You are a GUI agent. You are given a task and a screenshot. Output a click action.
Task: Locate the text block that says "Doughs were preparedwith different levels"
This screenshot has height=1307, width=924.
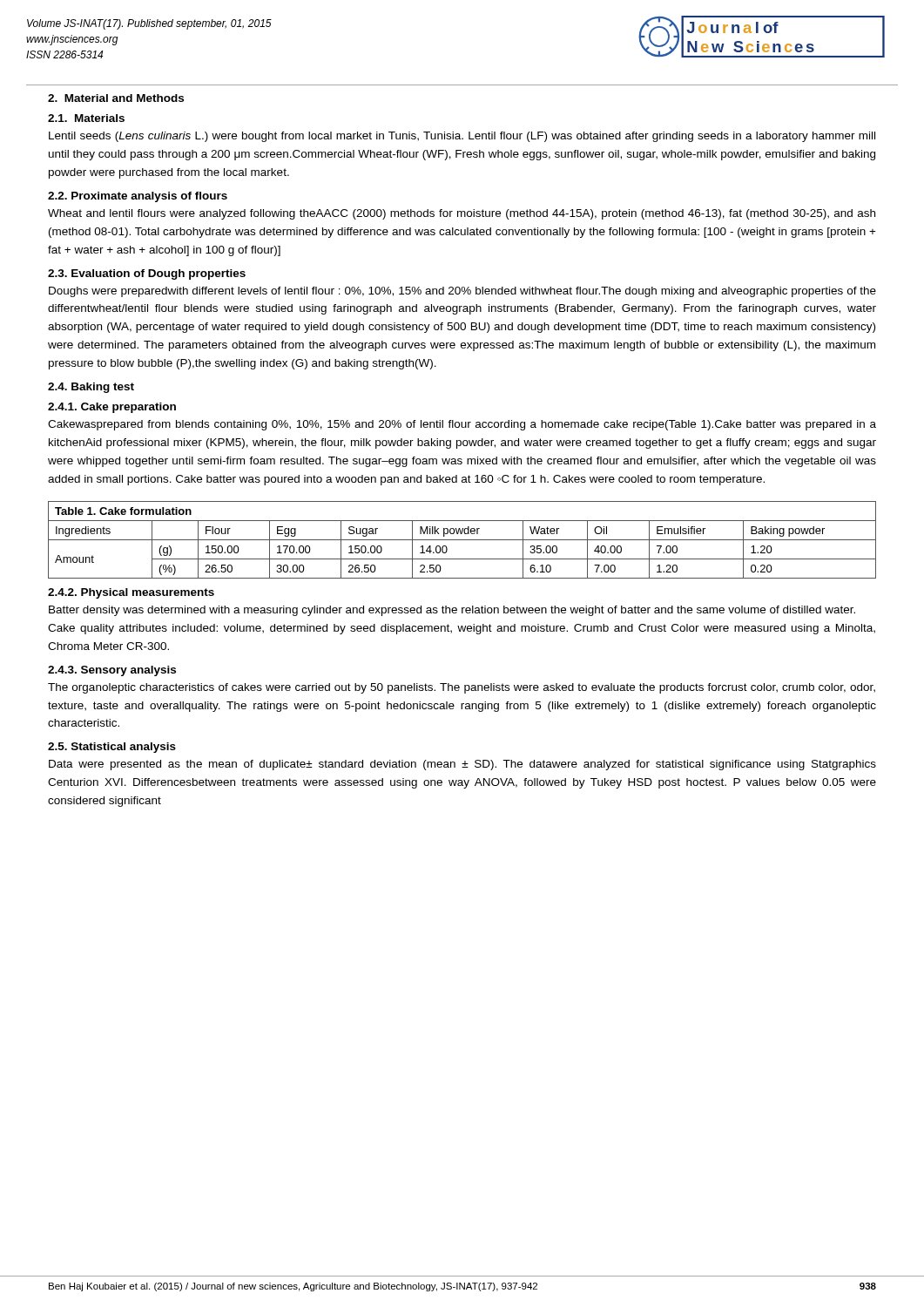tap(462, 327)
